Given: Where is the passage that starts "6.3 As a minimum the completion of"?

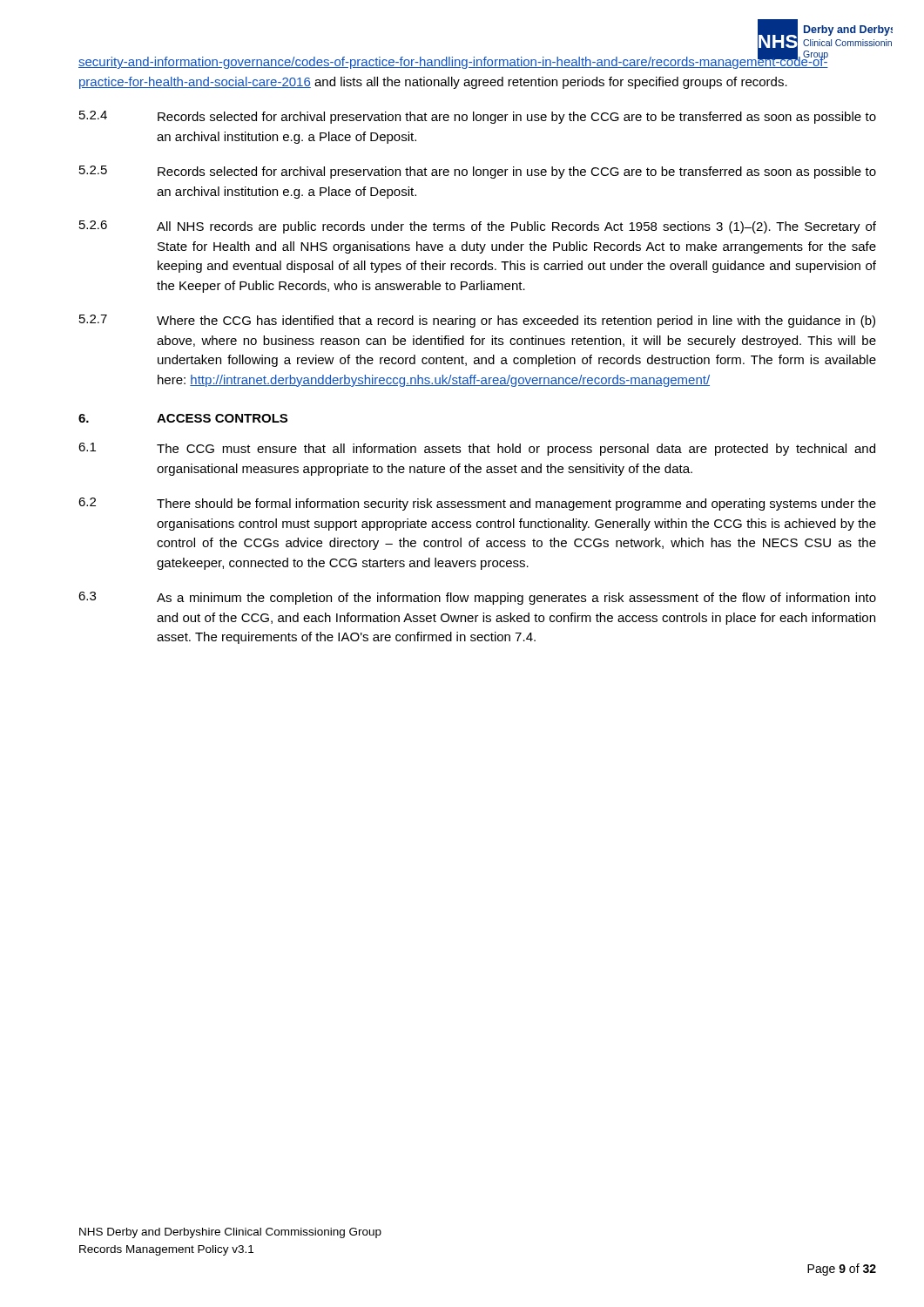Looking at the screenshot, I should point(477,618).
